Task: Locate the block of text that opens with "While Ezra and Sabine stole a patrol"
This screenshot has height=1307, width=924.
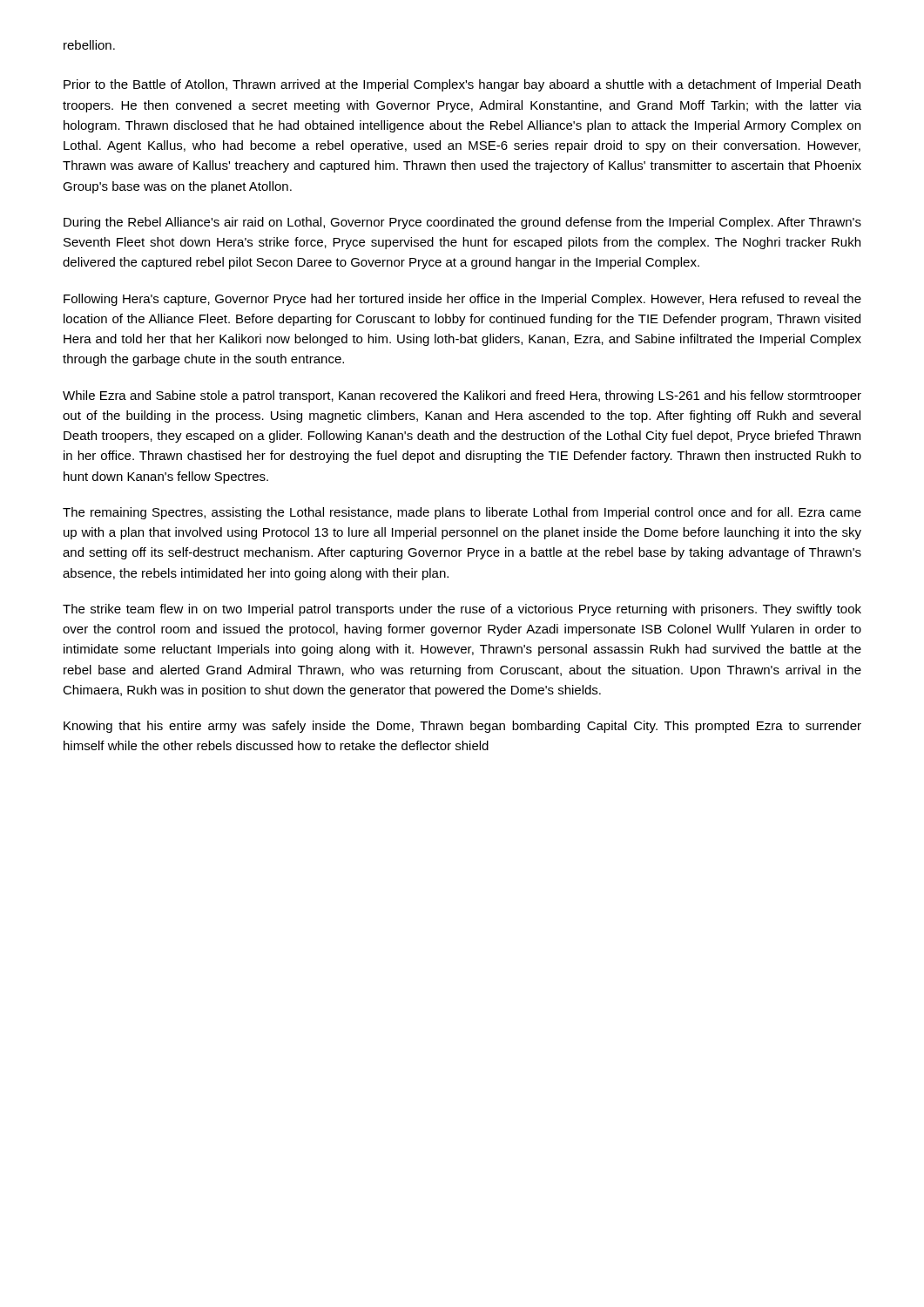Action: click(x=462, y=435)
